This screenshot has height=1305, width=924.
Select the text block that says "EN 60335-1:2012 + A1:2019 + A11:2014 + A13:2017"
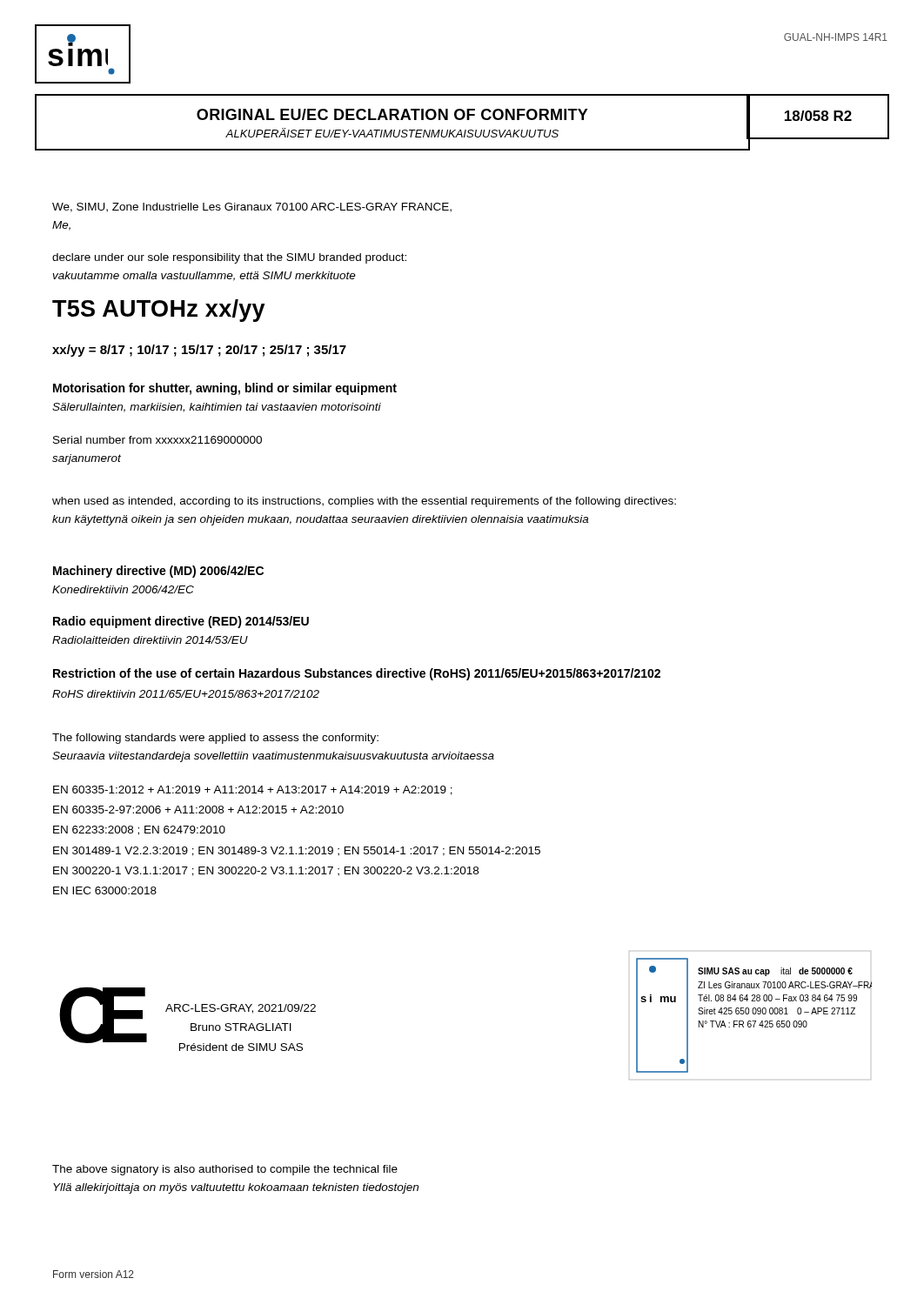coord(296,840)
